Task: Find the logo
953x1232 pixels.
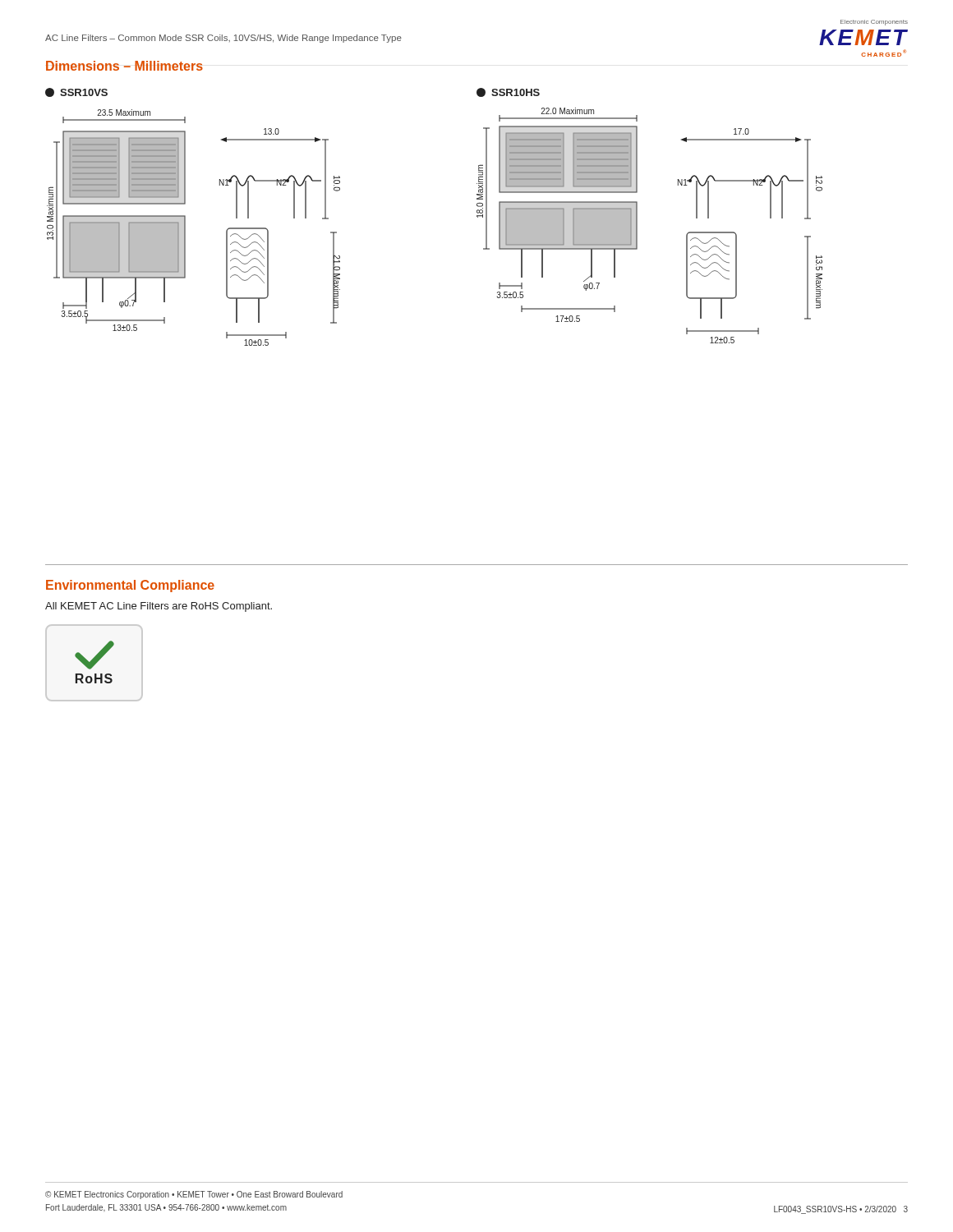Action: (x=94, y=663)
